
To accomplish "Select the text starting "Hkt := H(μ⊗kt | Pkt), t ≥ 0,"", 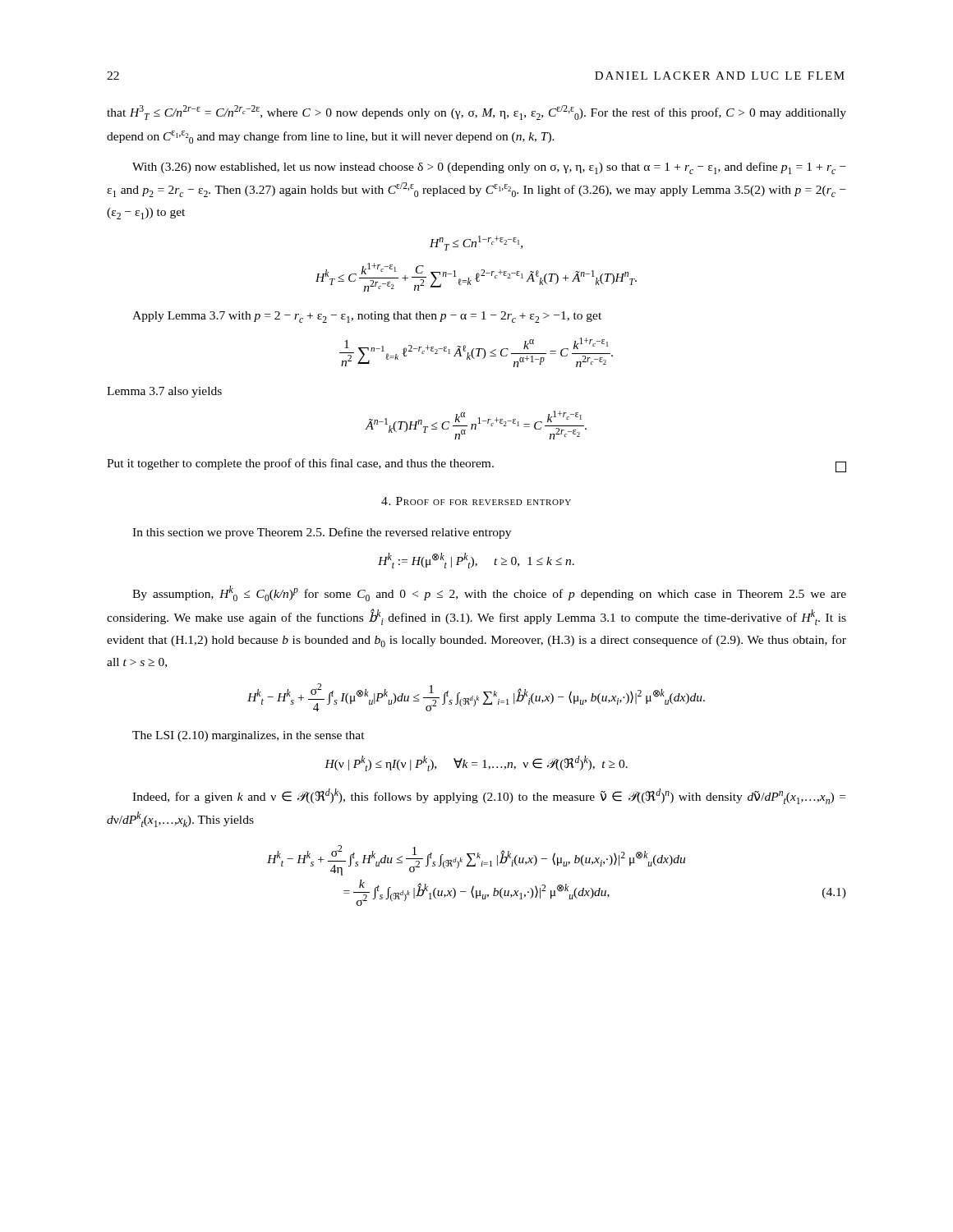I will coord(476,562).
